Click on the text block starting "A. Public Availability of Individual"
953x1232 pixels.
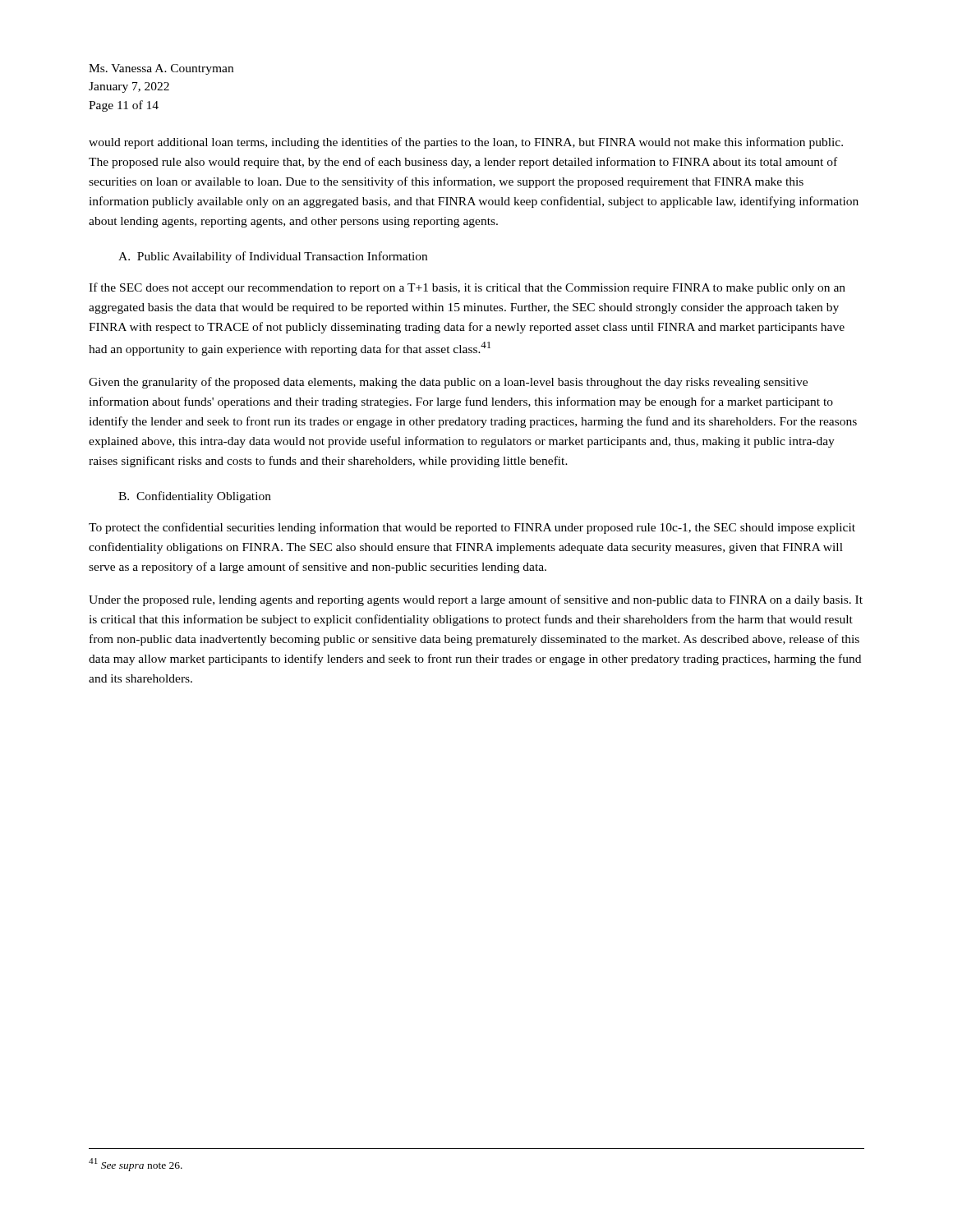pyautogui.click(x=273, y=256)
